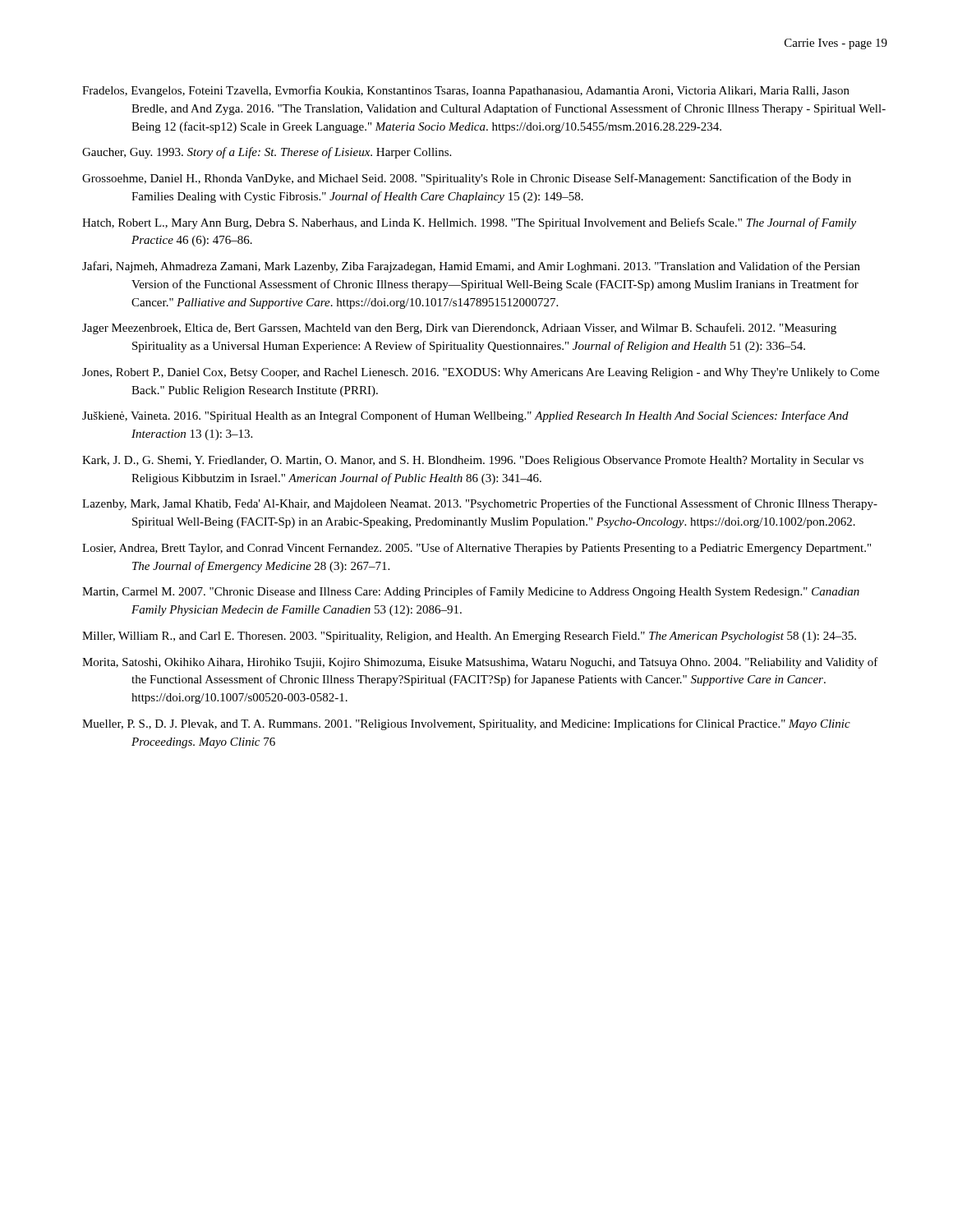
Task: Find the list item that reads "Jager Meezenbroek, Eltica de, Bert Garssen,"
Action: 459,337
